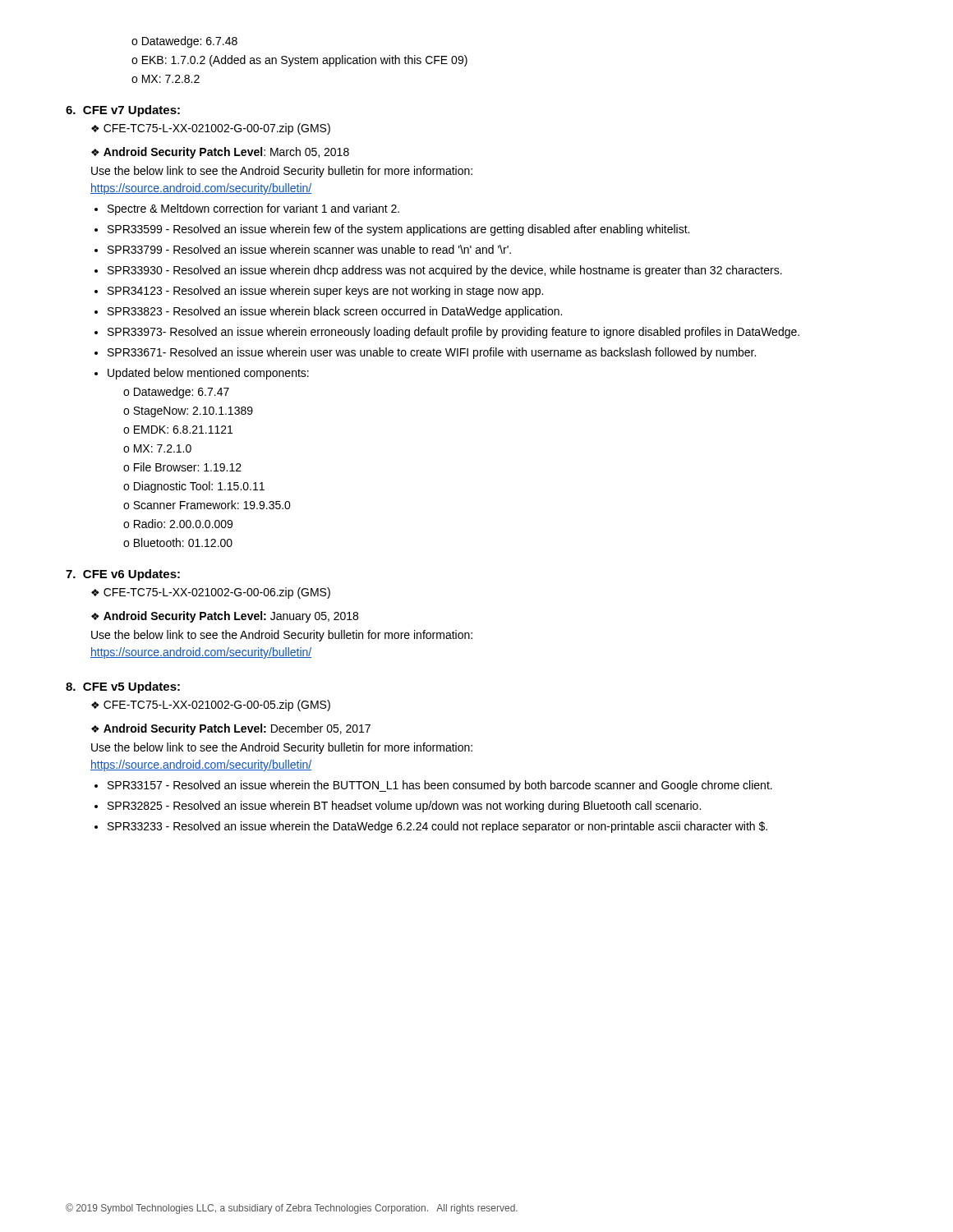953x1232 pixels.
Task: Where does it say "8. CFE v5 Updates:"?
Action: point(123,686)
